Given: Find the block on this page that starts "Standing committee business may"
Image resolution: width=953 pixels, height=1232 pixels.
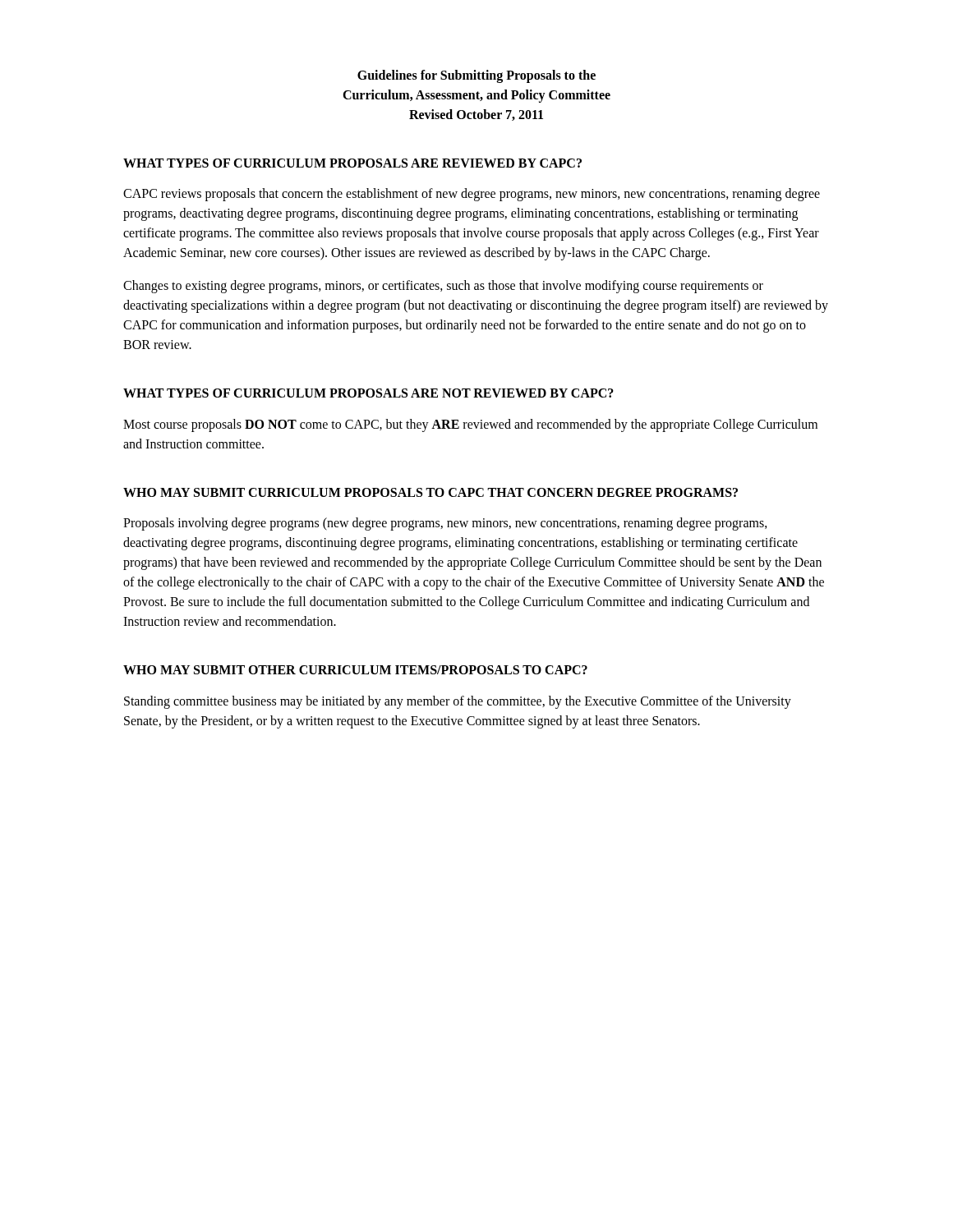Looking at the screenshot, I should pos(457,710).
